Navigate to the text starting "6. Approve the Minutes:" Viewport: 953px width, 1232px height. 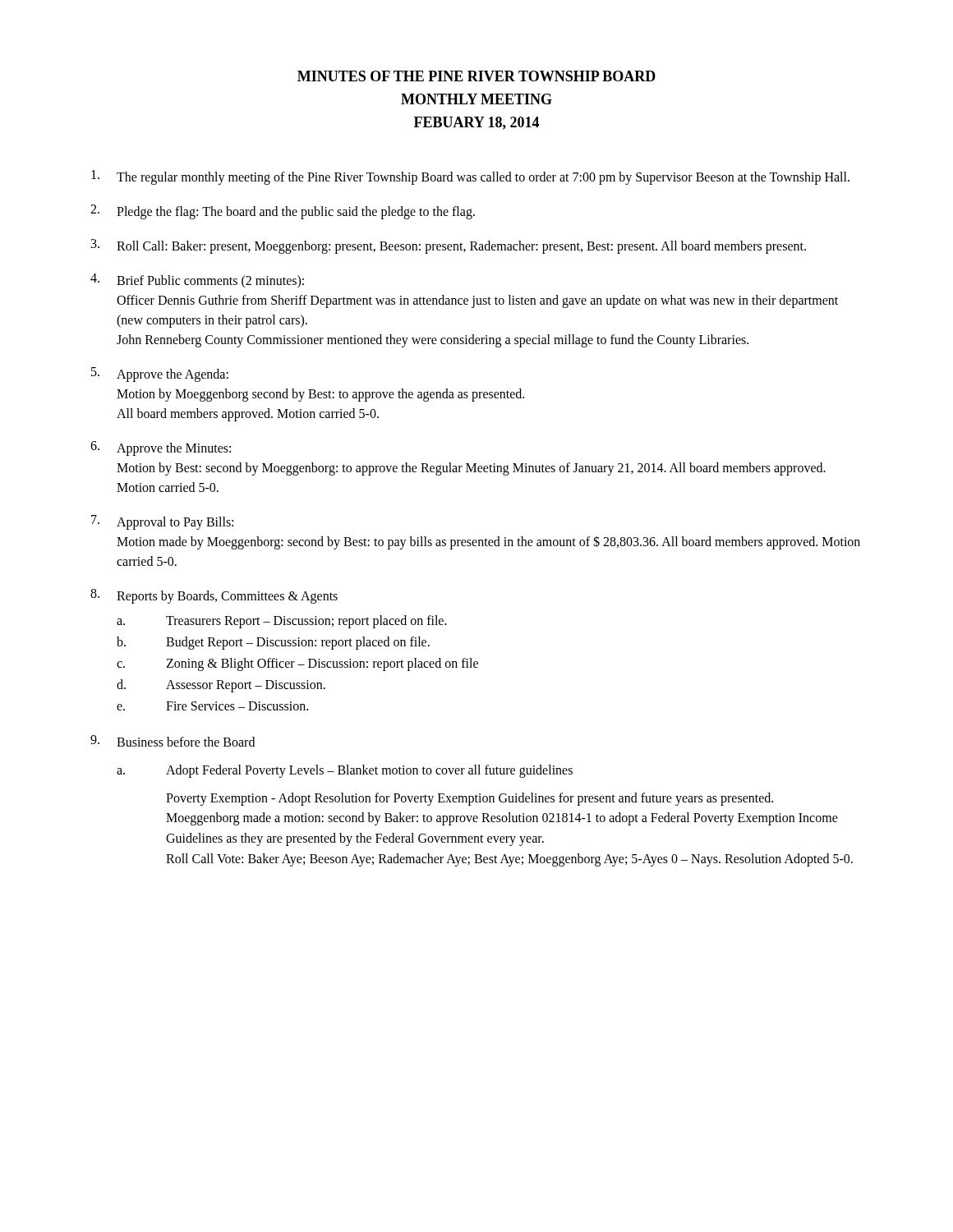pos(476,468)
